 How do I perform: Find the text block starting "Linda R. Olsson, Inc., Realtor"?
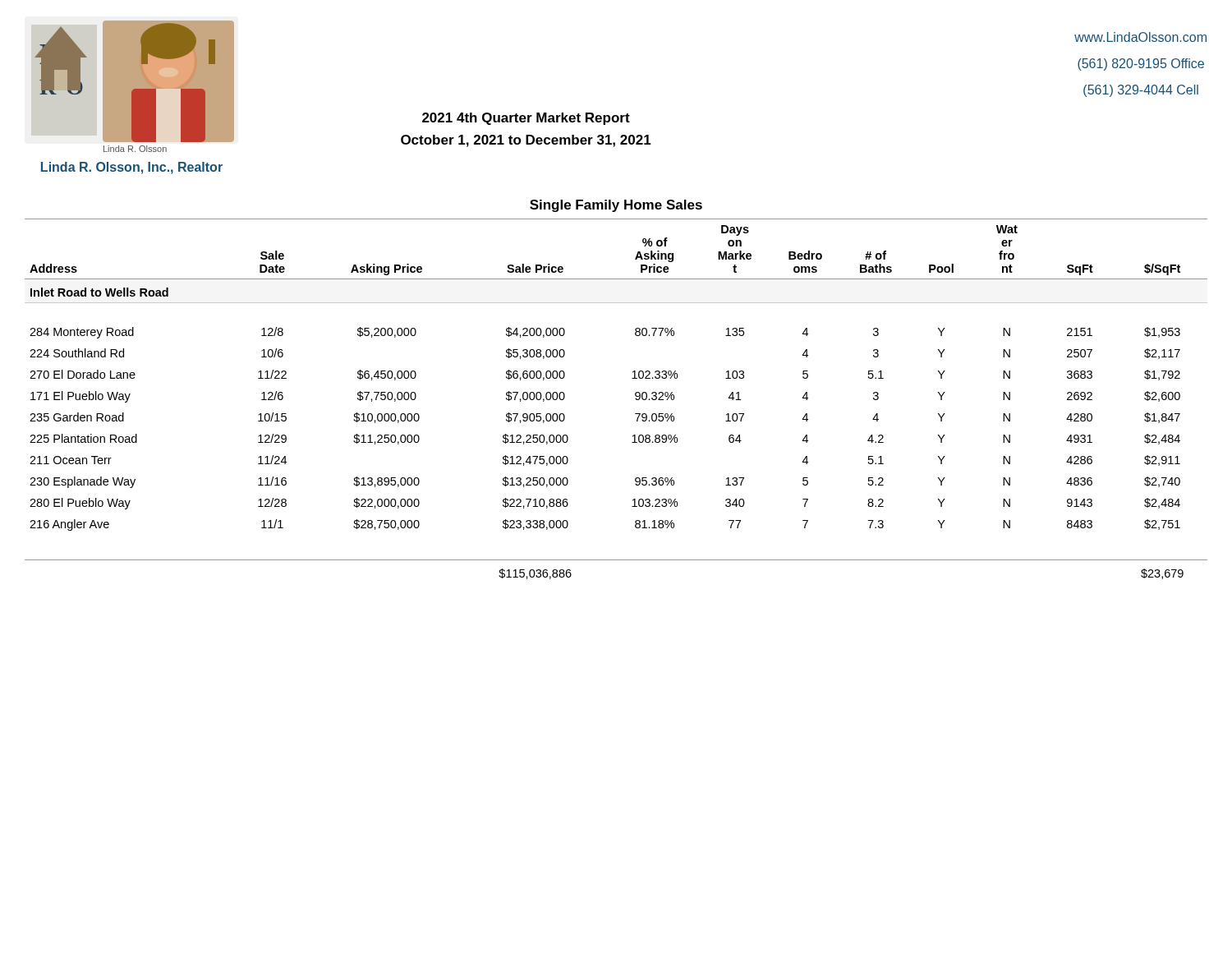(x=131, y=167)
